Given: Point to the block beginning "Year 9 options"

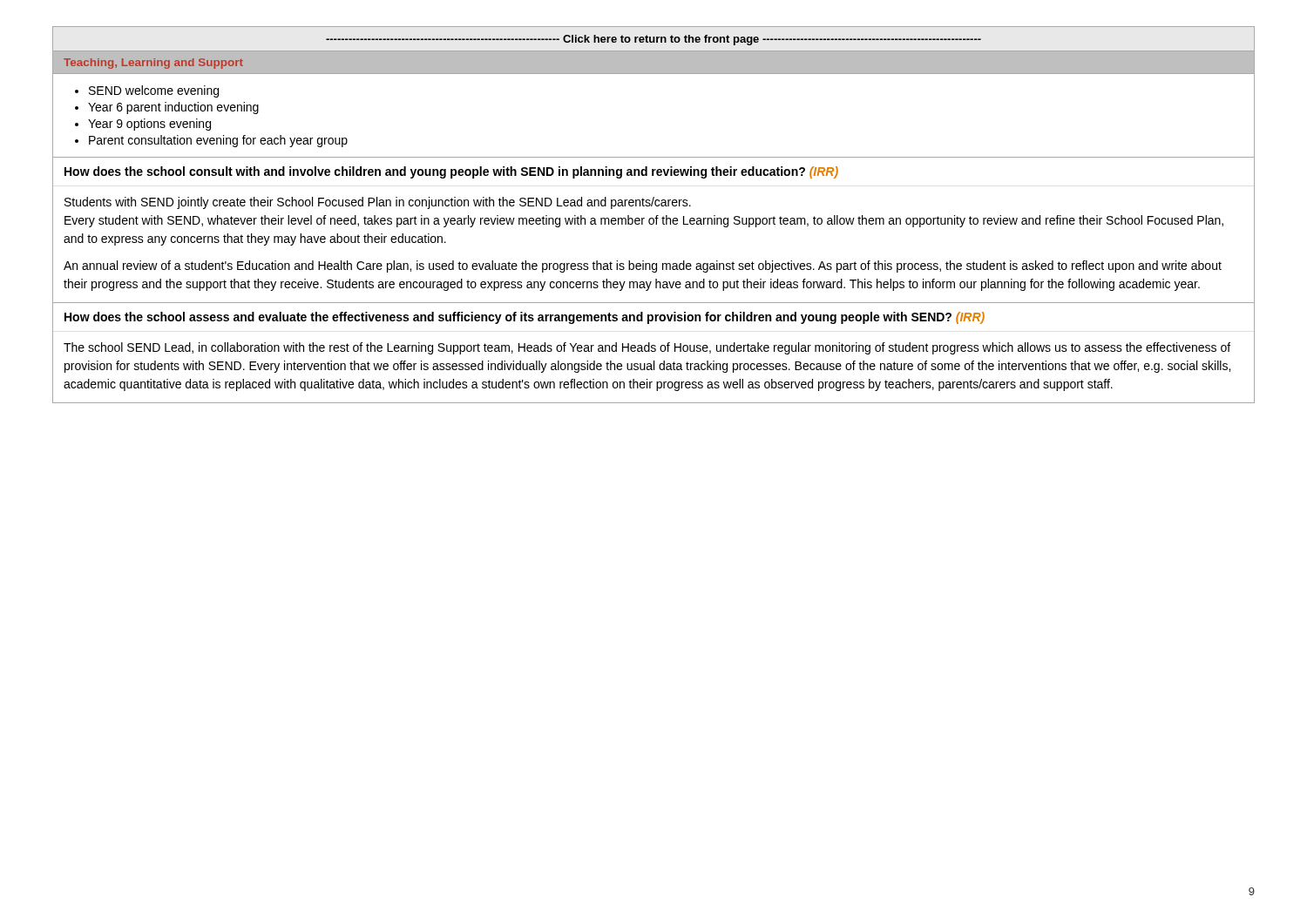Looking at the screenshot, I should [x=150, y=124].
